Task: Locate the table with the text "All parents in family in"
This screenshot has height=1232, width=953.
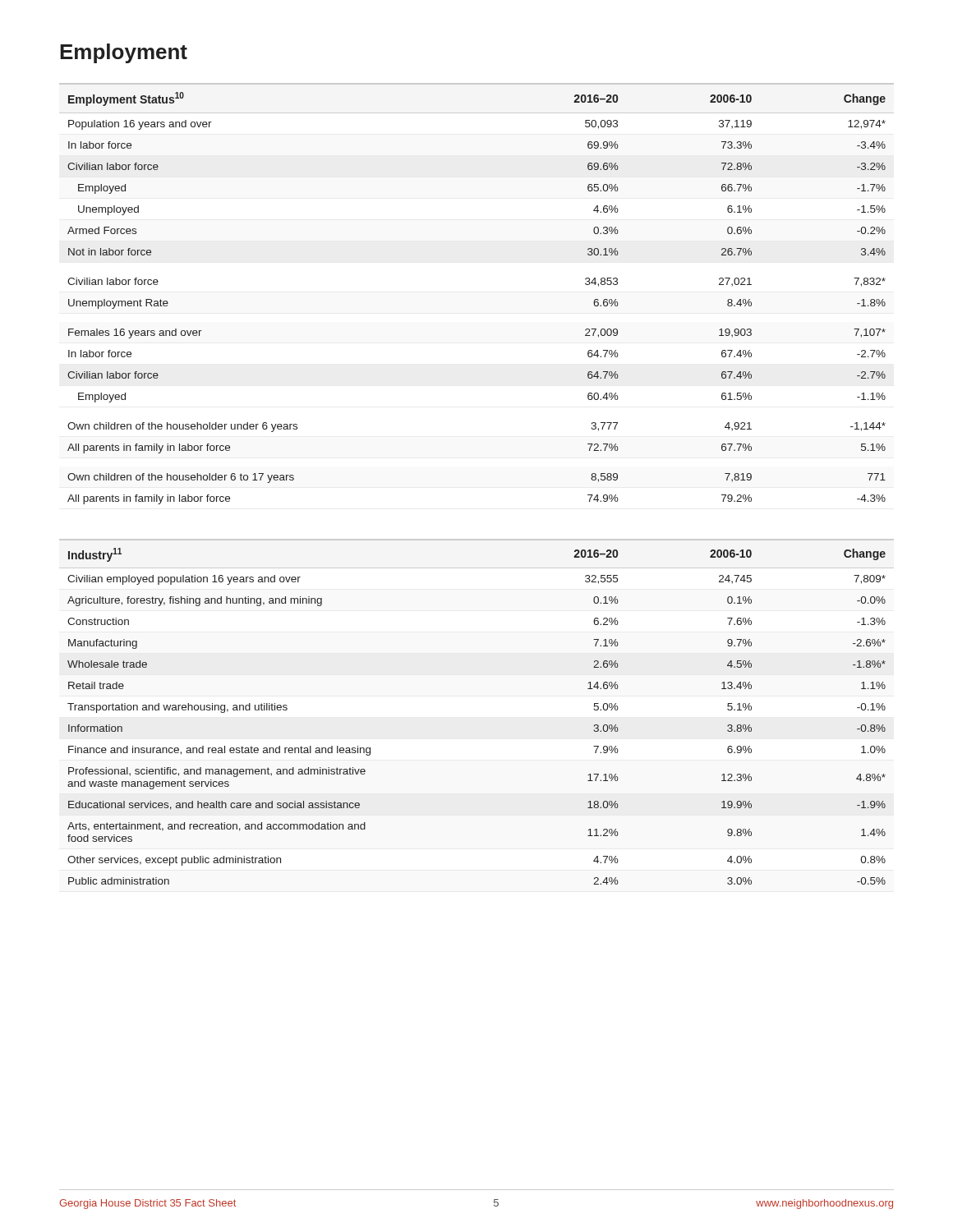Action: (476, 296)
